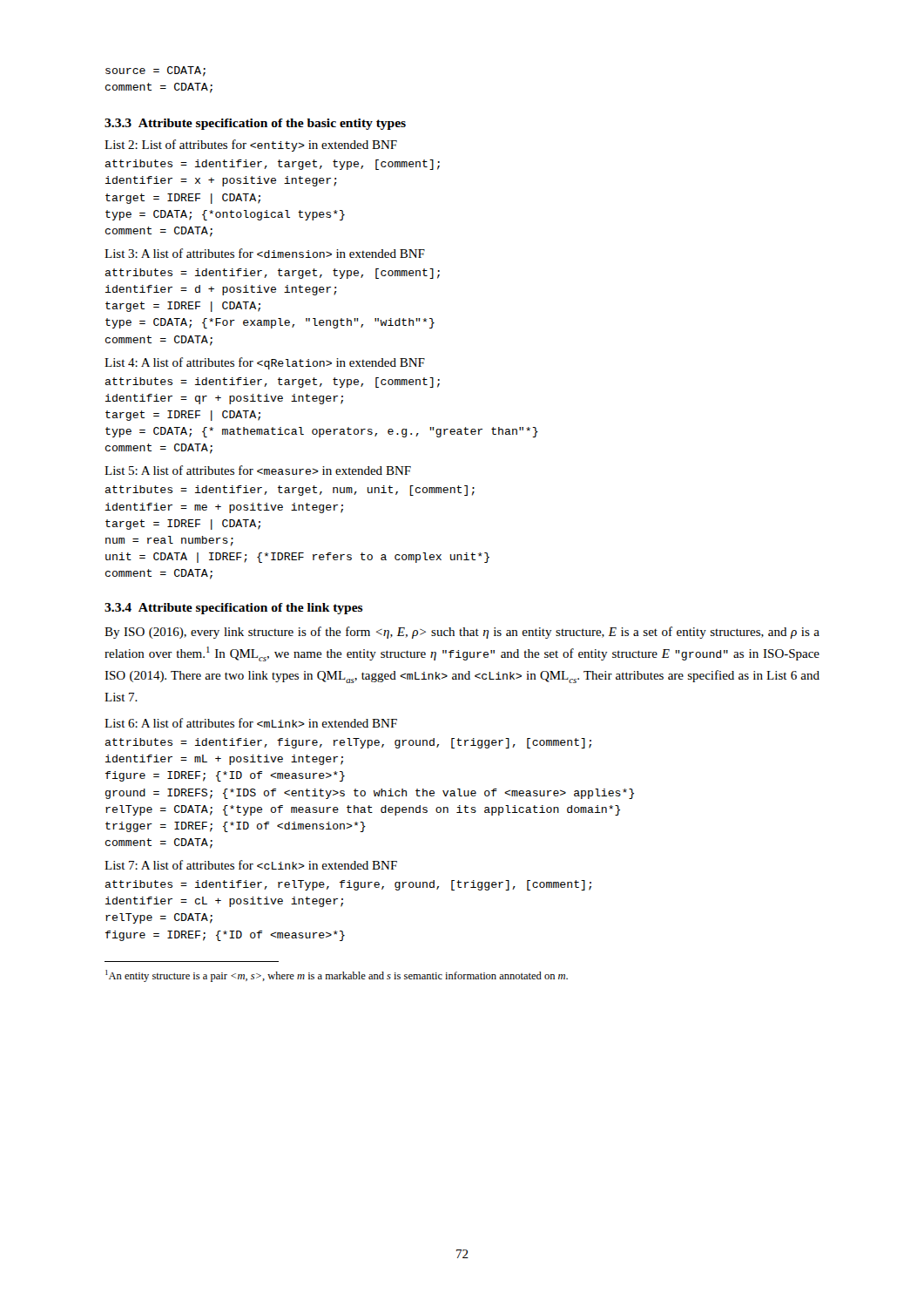The height and width of the screenshot is (1307, 924).
Task: Find the passage starting "source = CDATA; comment ="
Action: coord(155,71)
